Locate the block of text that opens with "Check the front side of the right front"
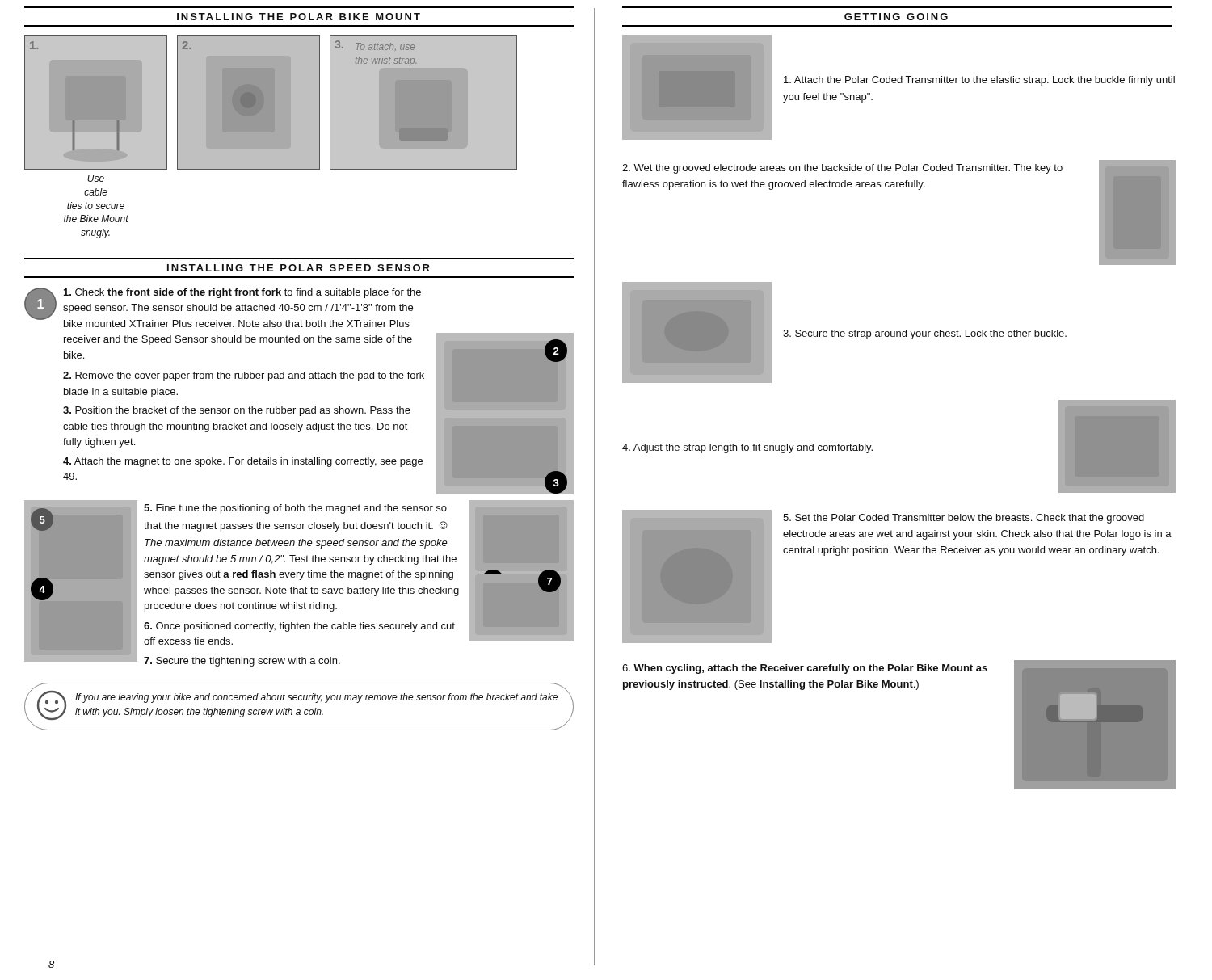The height and width of the screenshot is (980, 1212). tap(242, 324)
